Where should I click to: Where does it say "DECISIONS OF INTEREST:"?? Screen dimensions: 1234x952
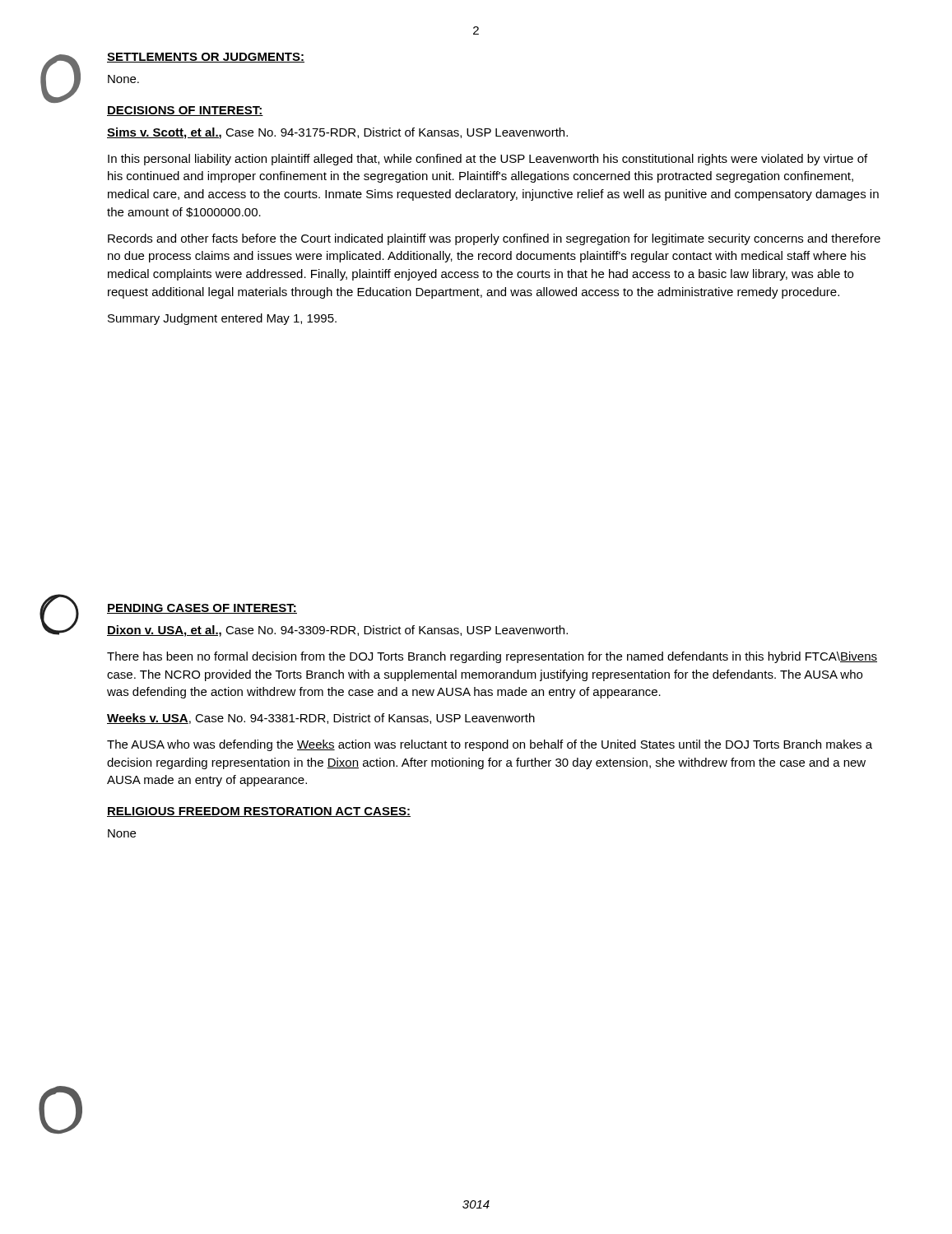coord(185,110)
